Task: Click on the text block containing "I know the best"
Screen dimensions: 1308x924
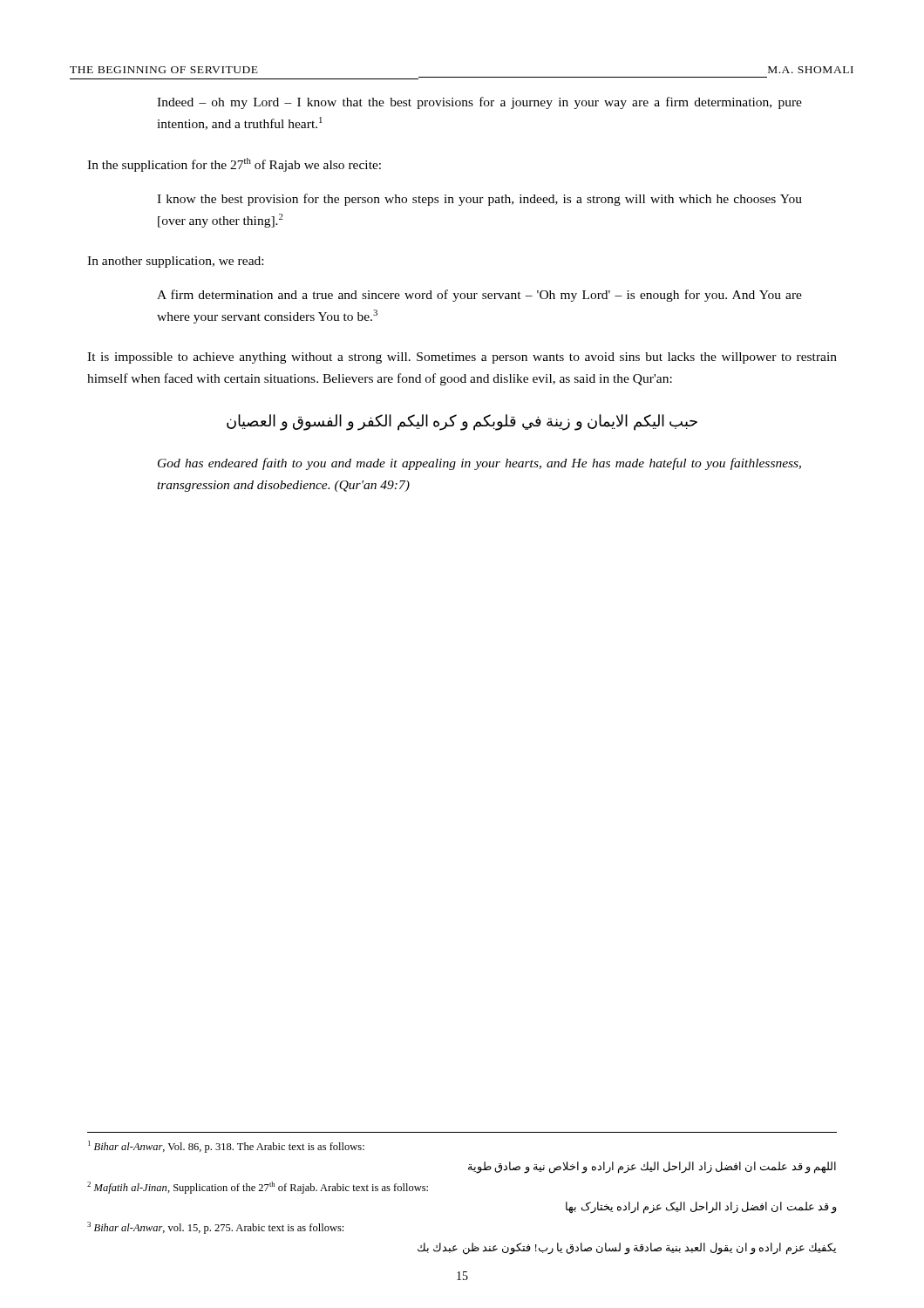Action: point(479,209)
